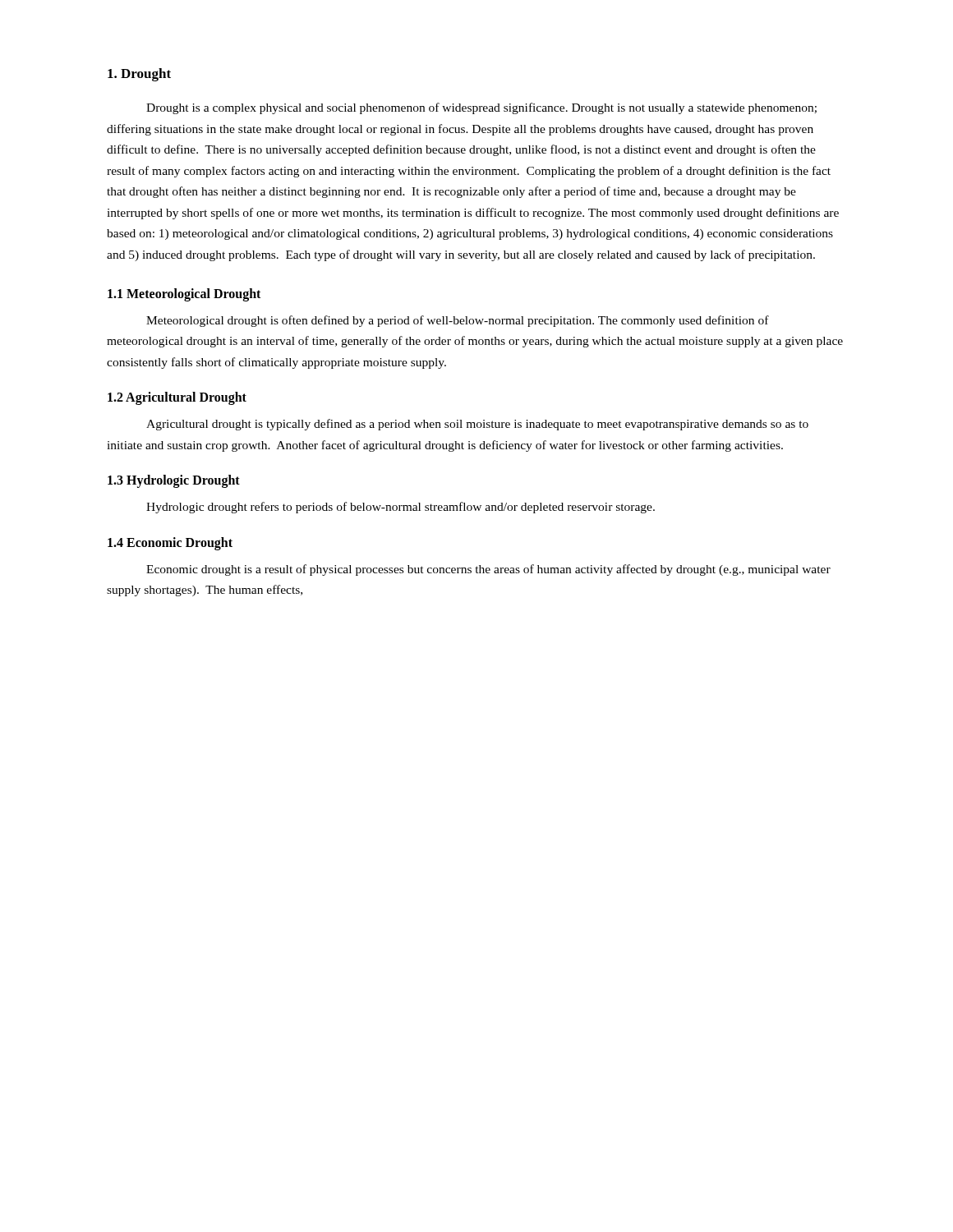Click on the text block containing "Drought is a"

pyautogui.click(x=476, y=181)
